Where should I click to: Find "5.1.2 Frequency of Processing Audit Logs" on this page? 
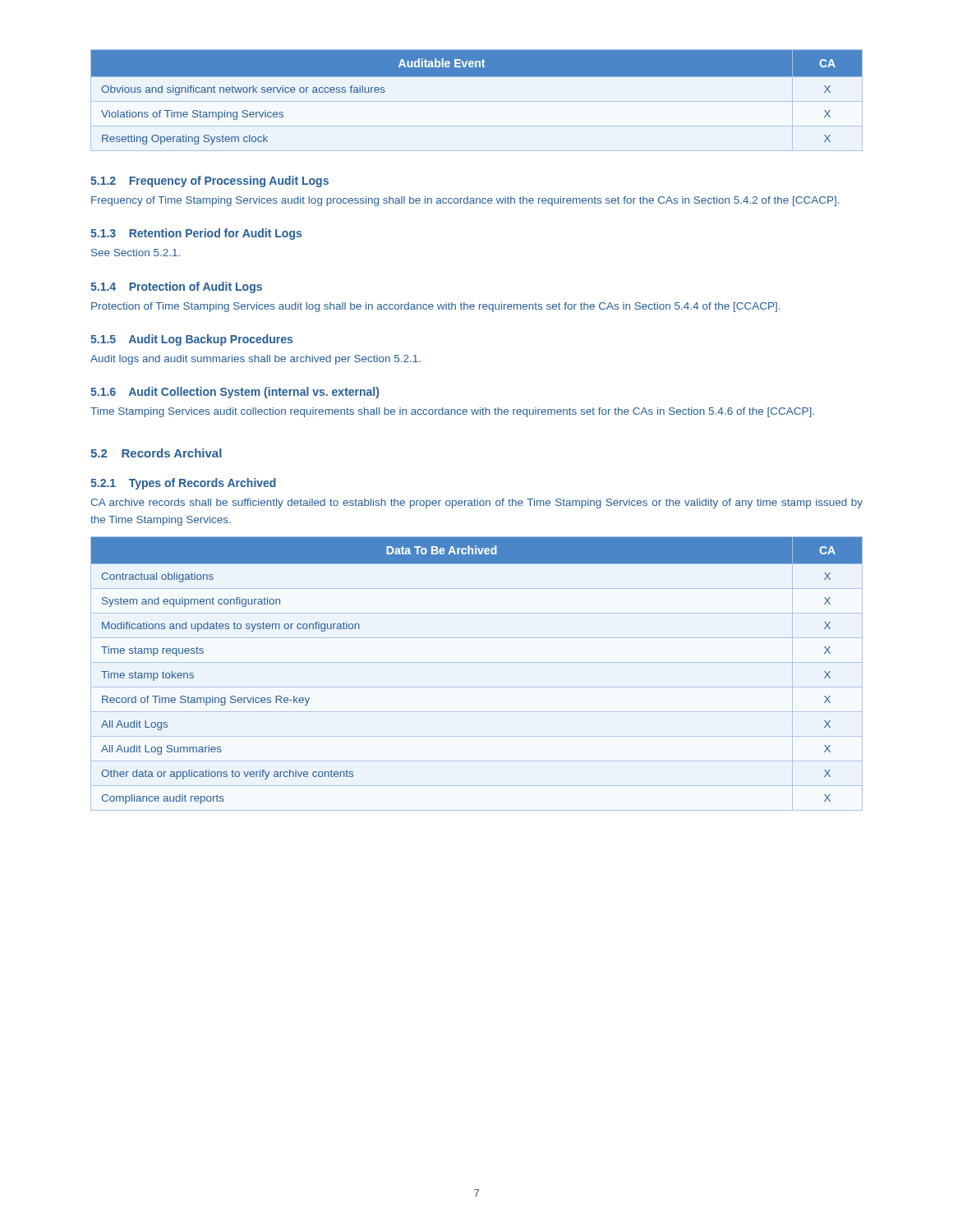click(x=210, y=181)
